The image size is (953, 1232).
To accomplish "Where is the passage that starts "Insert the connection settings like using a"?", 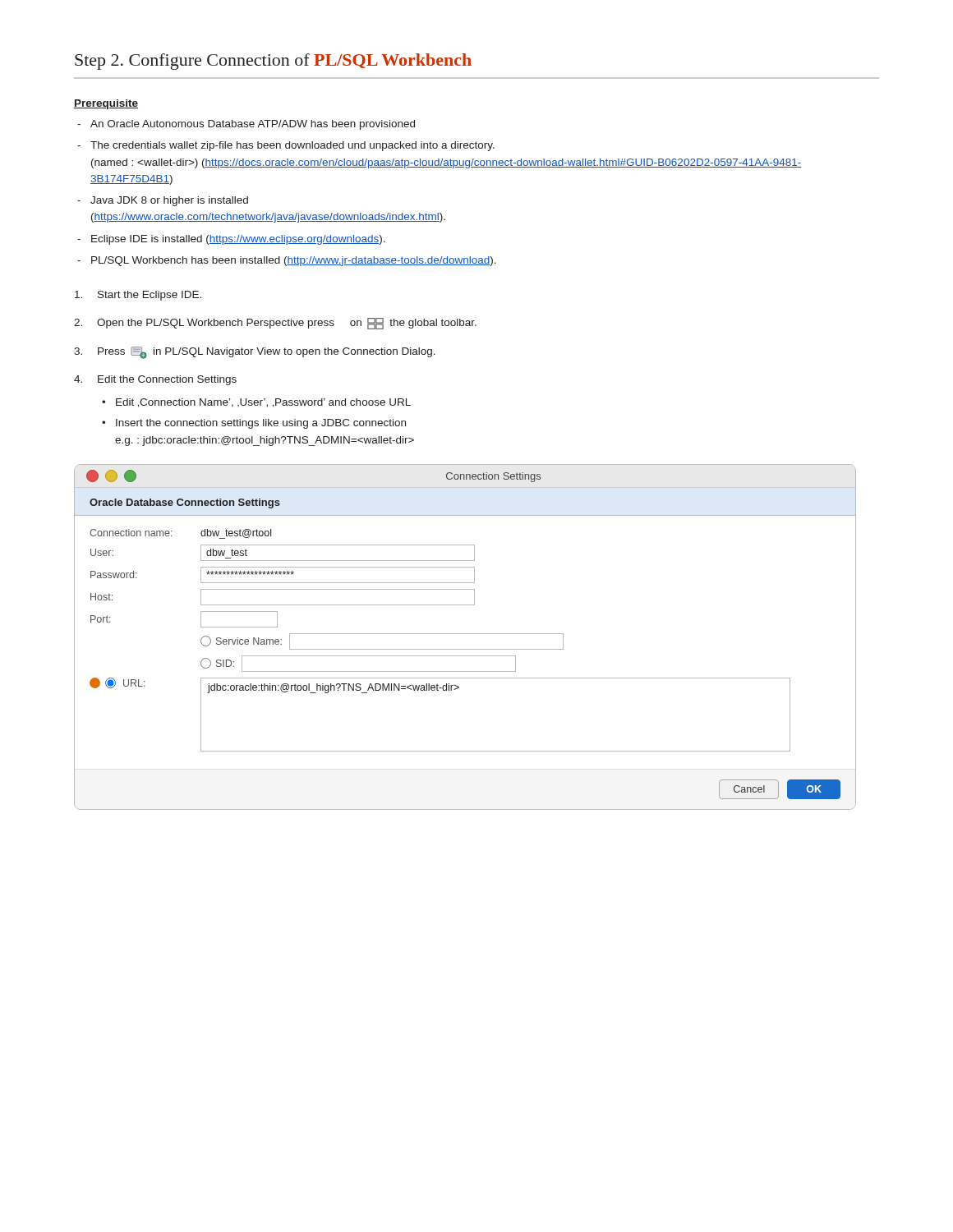I will tap(265, 431).
